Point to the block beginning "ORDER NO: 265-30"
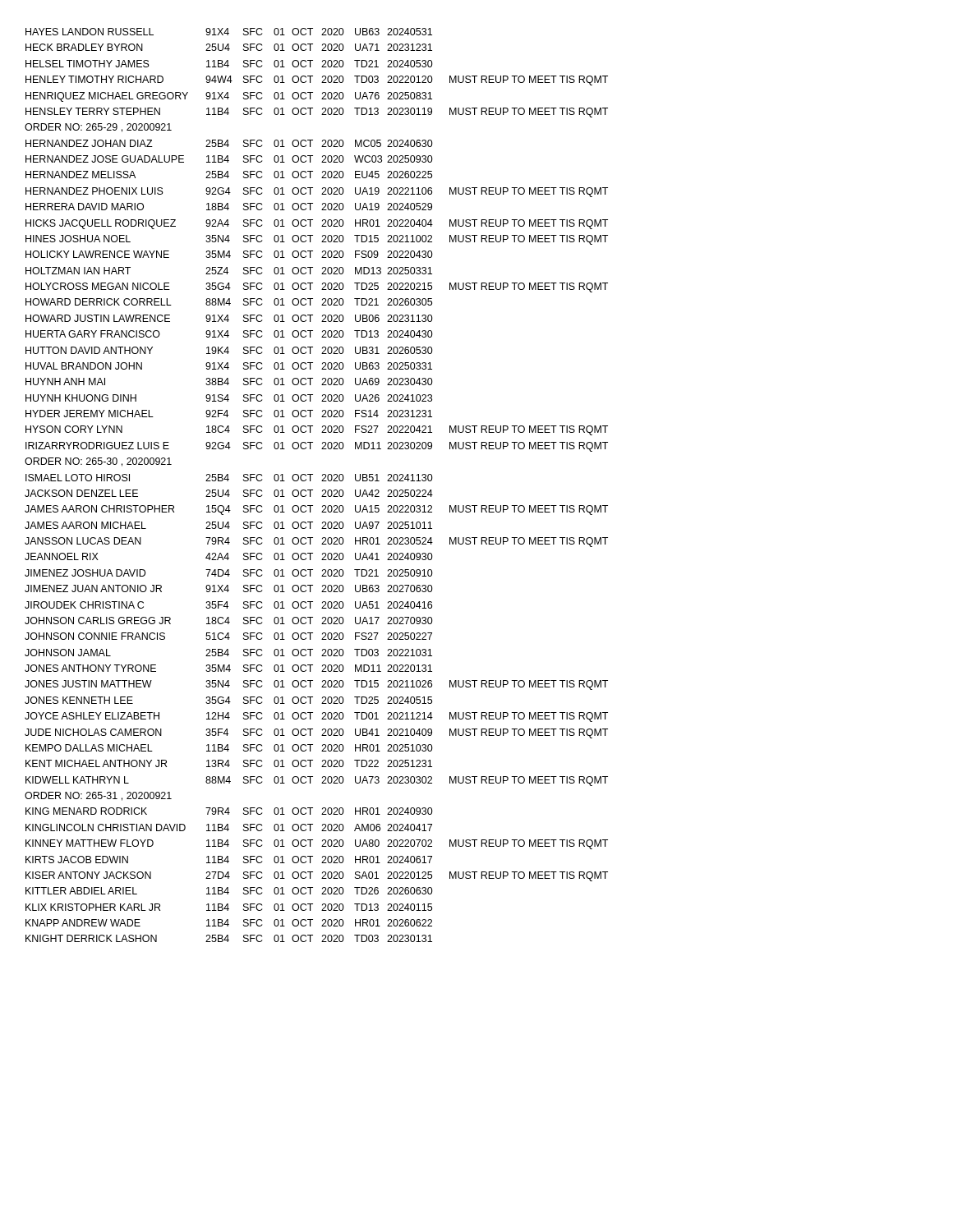 click(98, 462)
